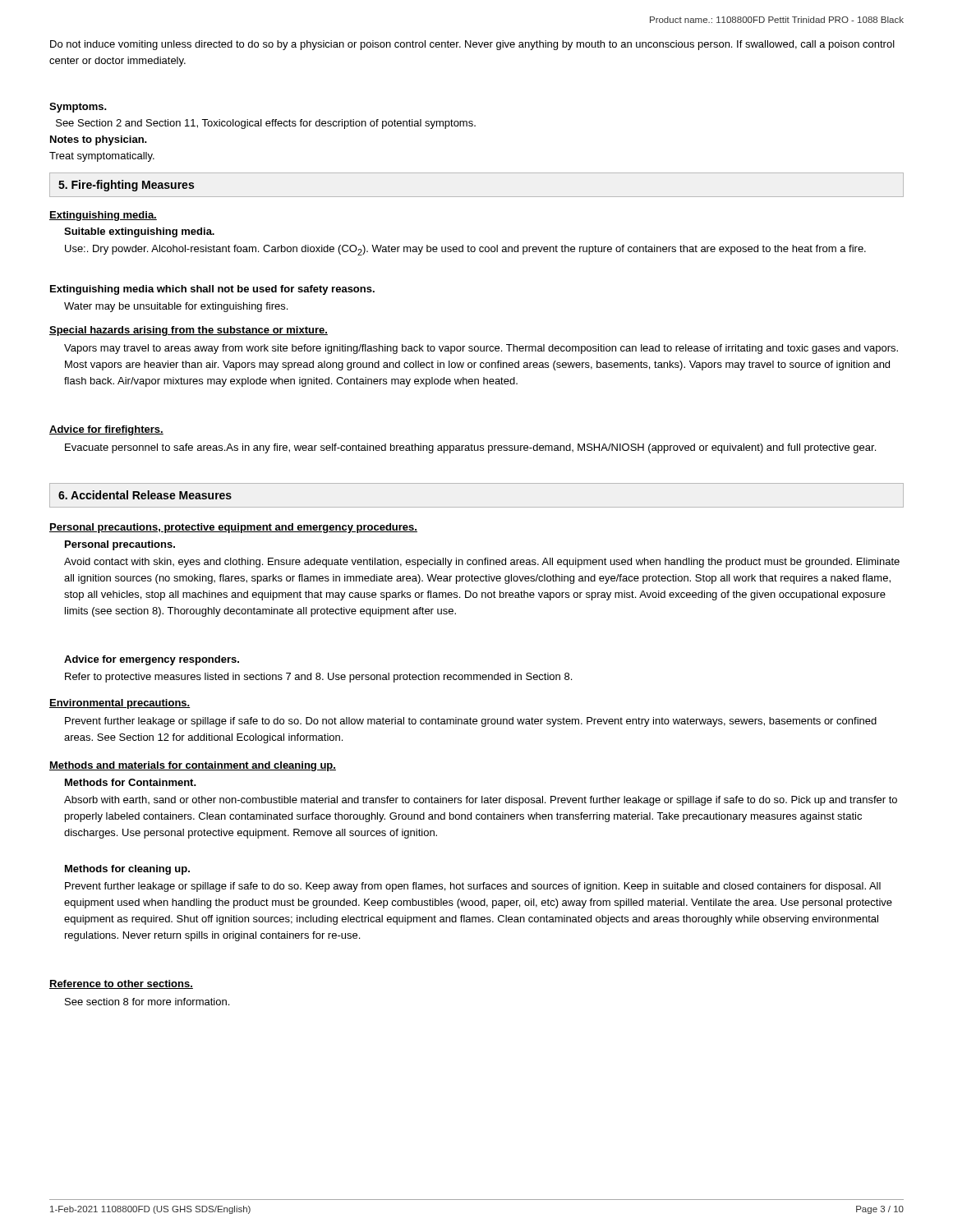
Task: Find the text block that reads "Vapors may travel to"
Action: (x=482, y=364)
